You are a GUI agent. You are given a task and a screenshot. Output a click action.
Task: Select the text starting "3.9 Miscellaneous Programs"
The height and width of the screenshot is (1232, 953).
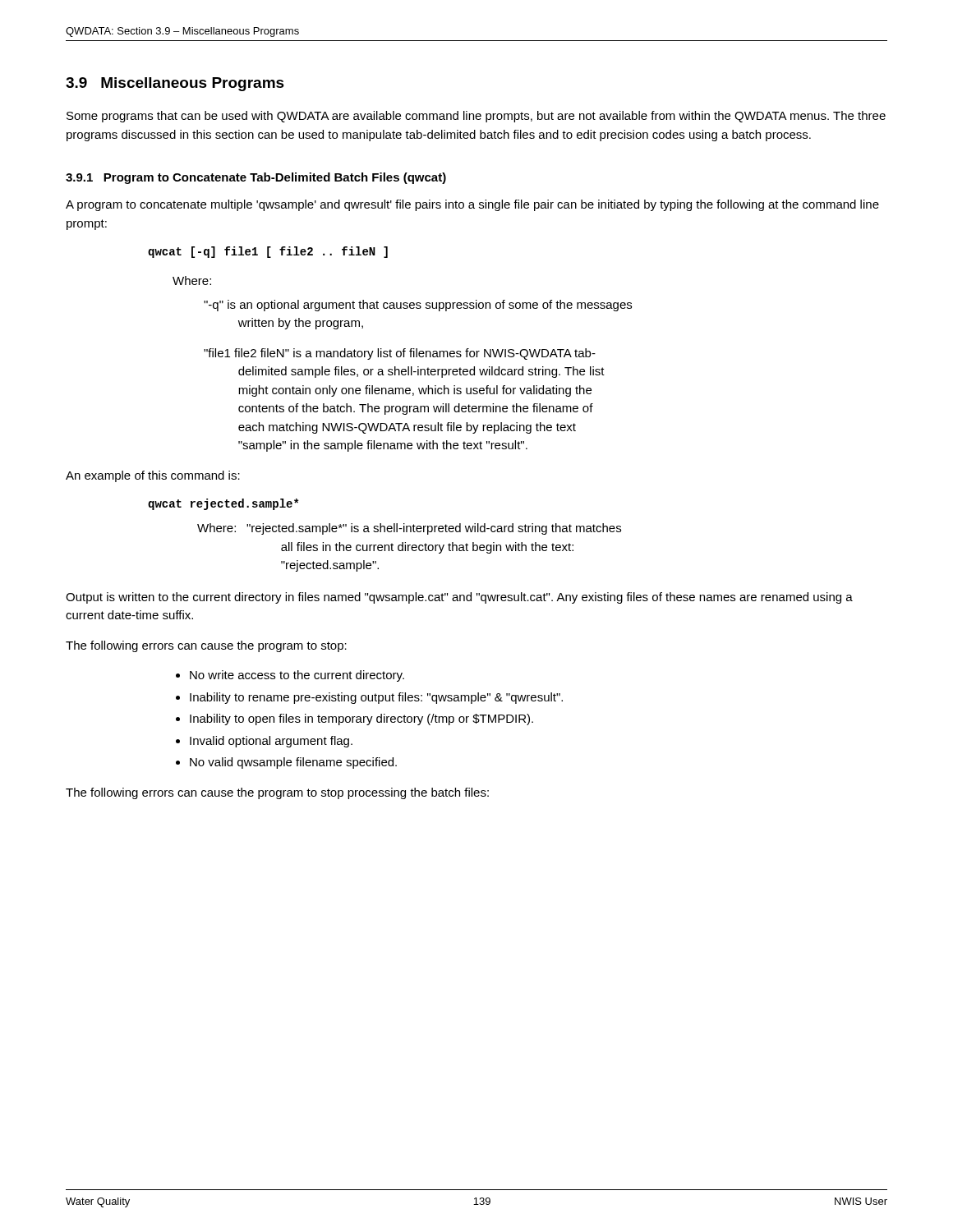pos(175,83)
